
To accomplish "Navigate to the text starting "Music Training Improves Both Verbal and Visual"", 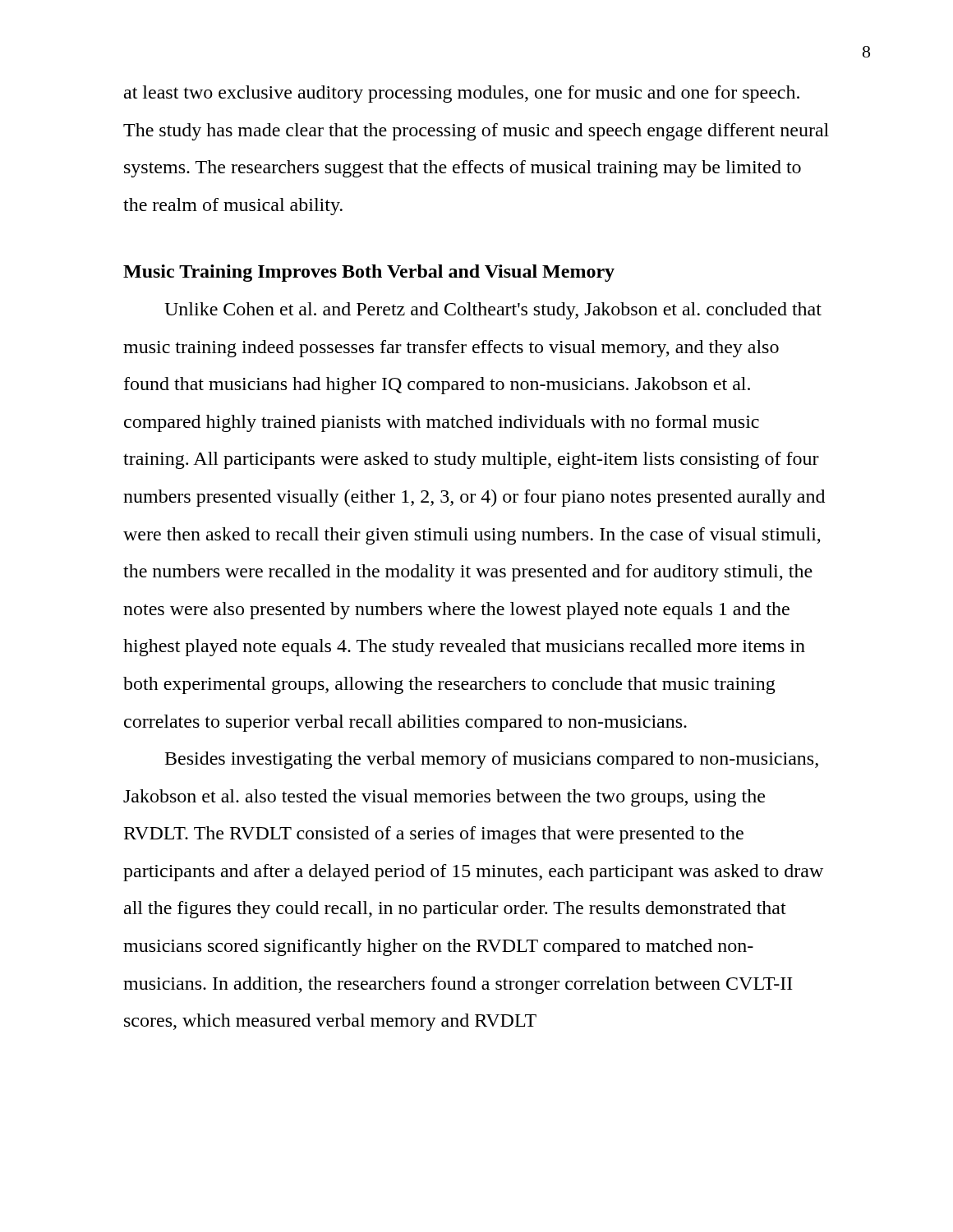I will coord(369,271).
